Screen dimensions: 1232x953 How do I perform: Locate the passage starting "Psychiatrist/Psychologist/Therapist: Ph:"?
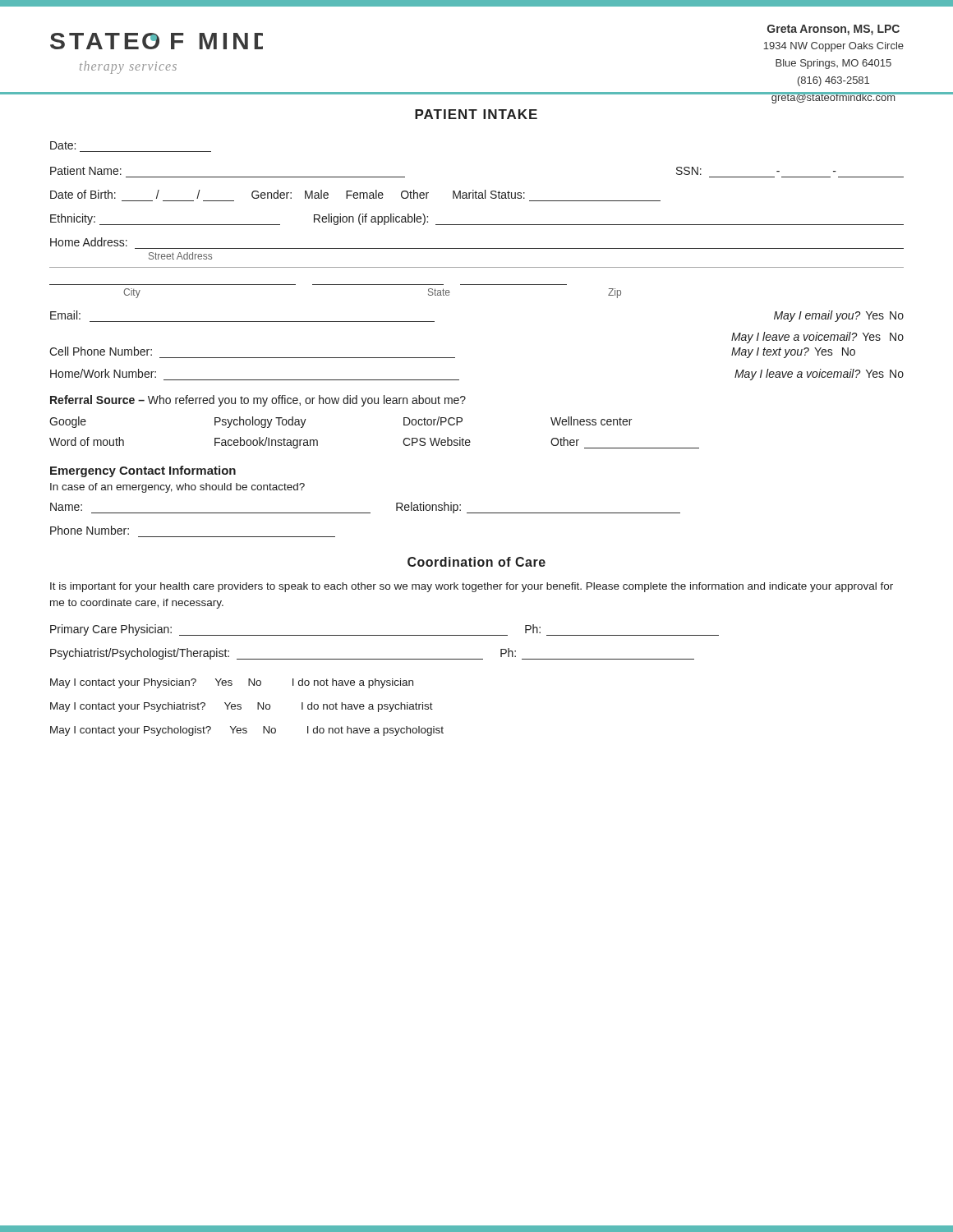tap(372, 652)
